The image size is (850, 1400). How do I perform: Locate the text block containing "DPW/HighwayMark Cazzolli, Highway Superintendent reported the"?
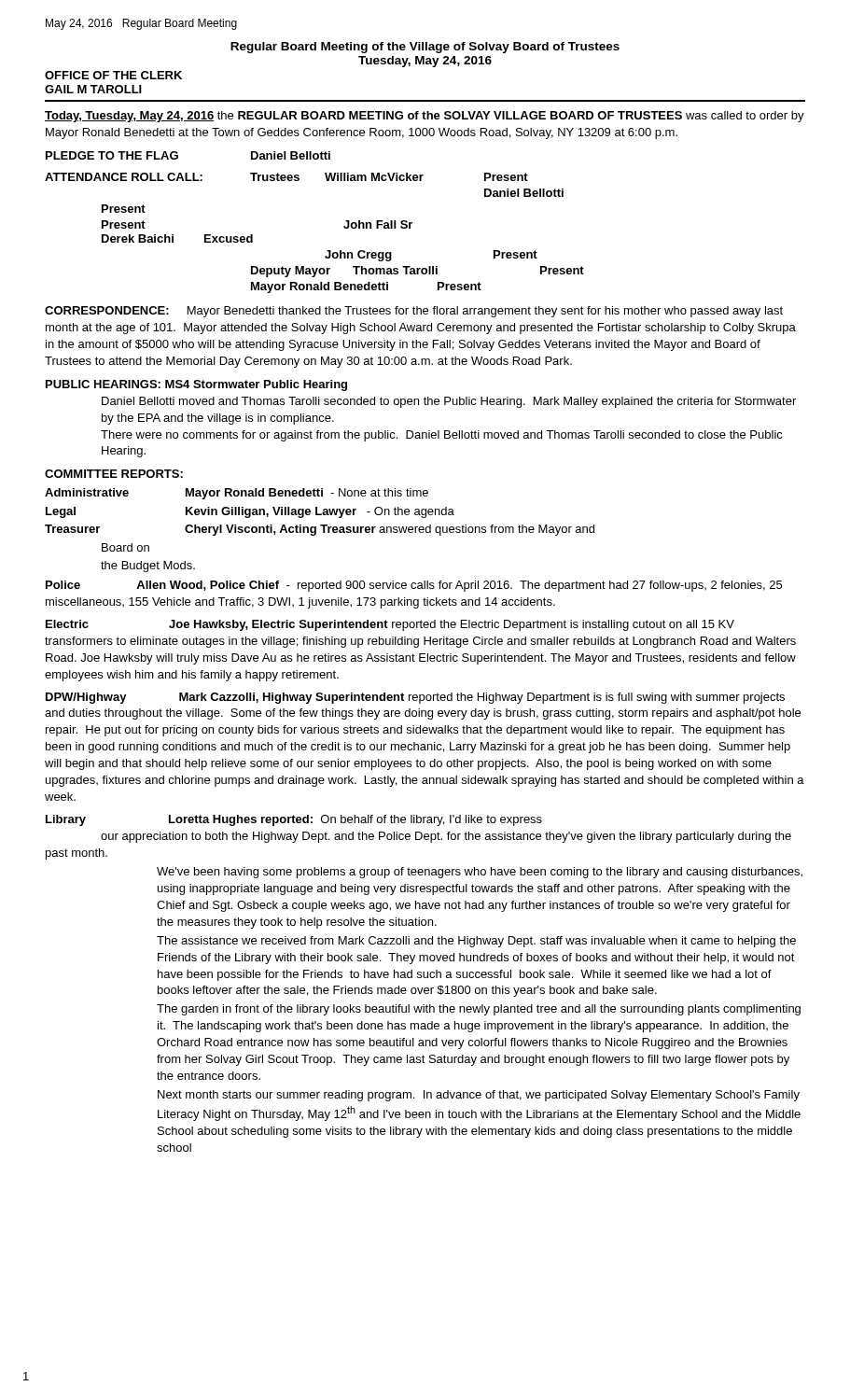click(x=424, y=746)
